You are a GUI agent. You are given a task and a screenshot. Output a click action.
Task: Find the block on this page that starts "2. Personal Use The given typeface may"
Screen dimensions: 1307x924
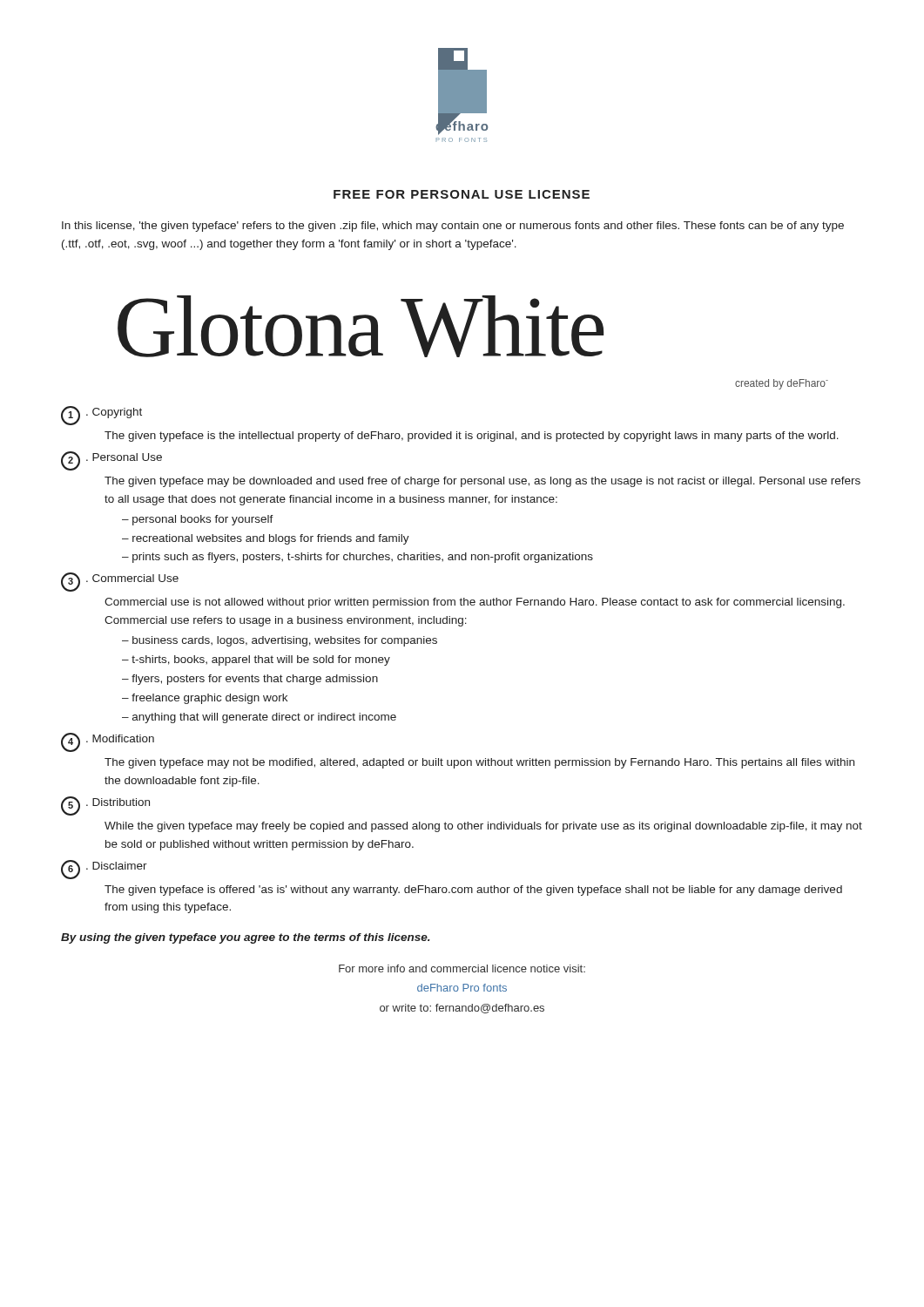click(462, 508)
